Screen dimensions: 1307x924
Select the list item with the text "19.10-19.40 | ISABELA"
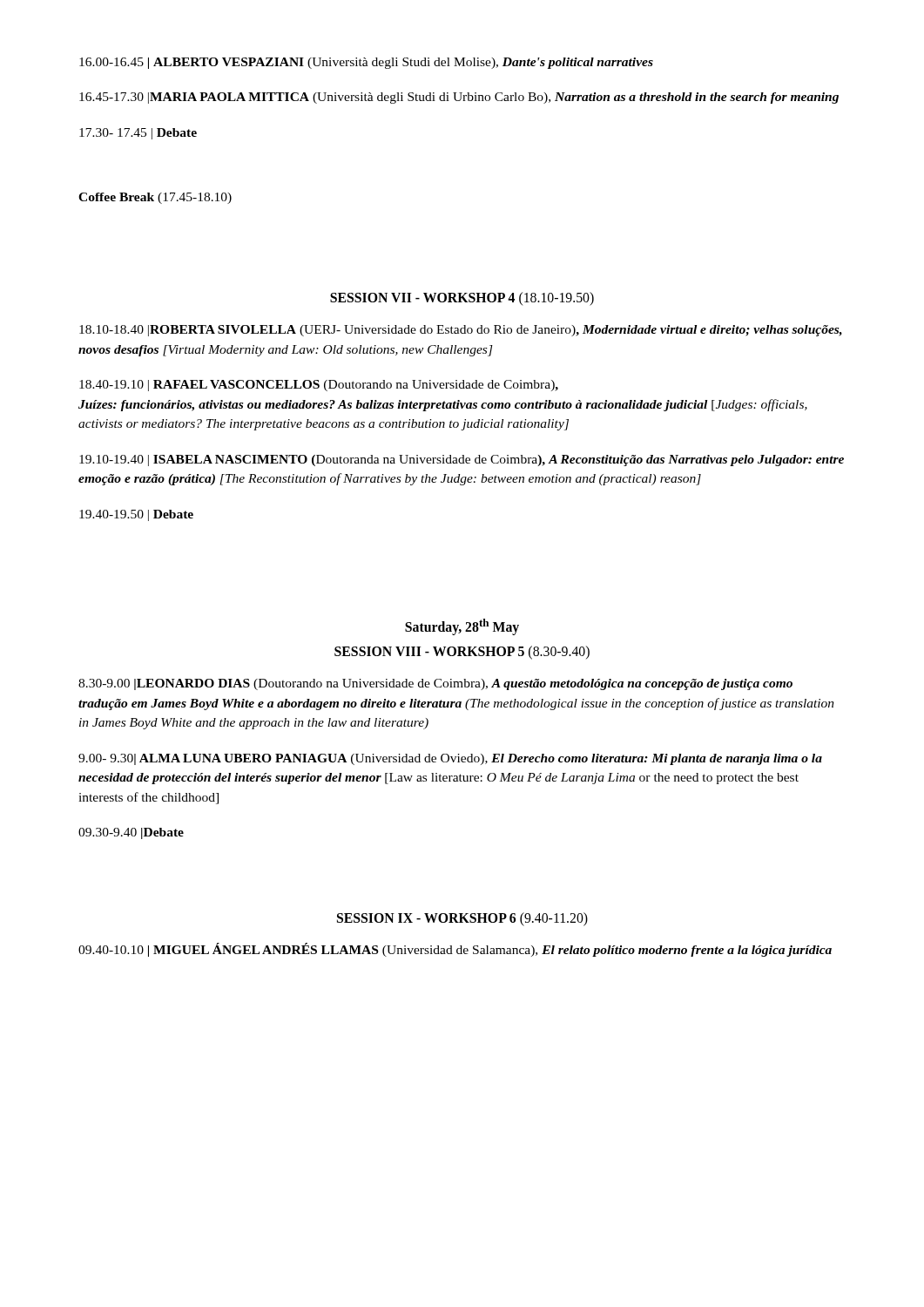[x=461, y=468]
